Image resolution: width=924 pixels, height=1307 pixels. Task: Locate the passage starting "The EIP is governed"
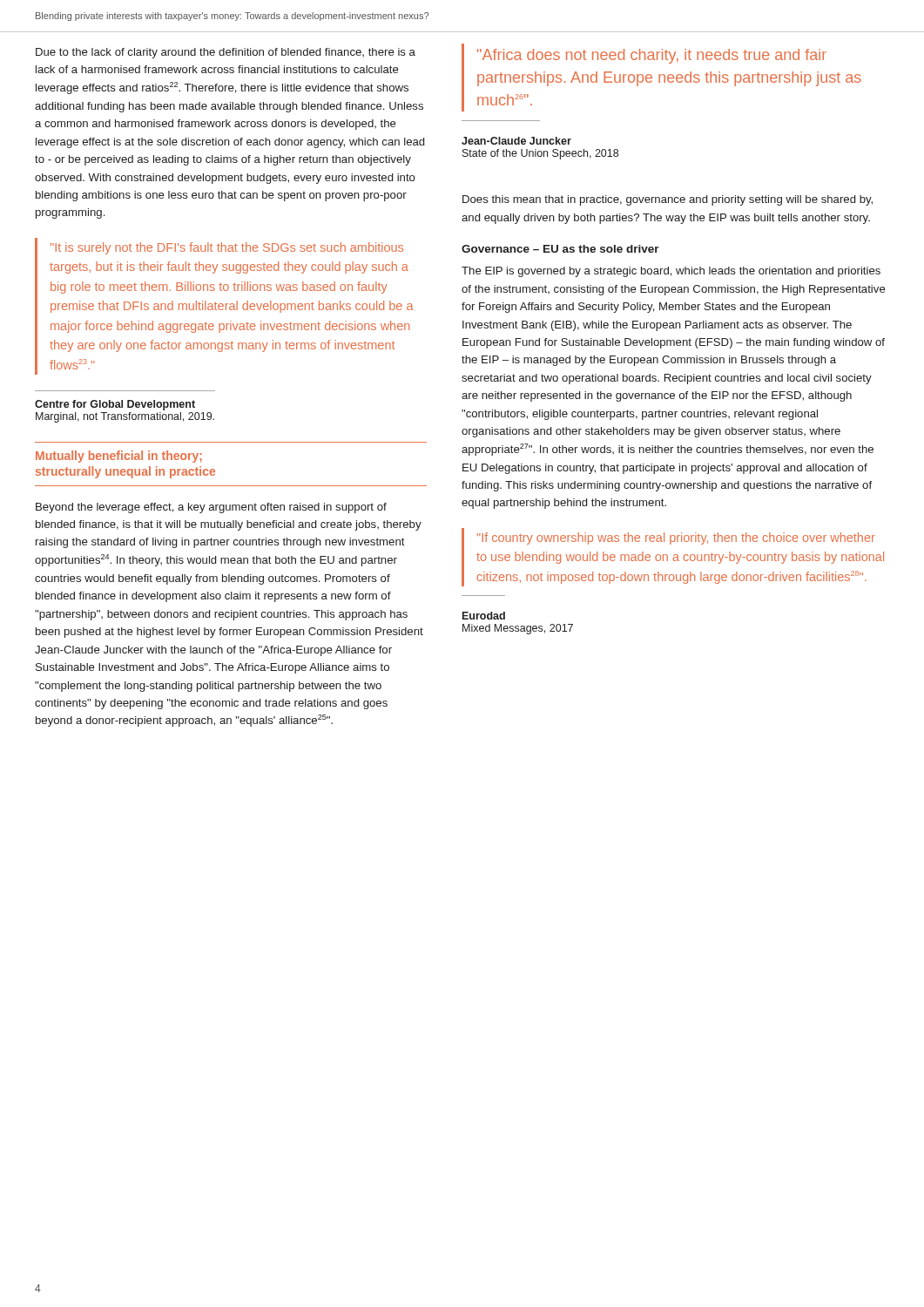pos(674,387)
